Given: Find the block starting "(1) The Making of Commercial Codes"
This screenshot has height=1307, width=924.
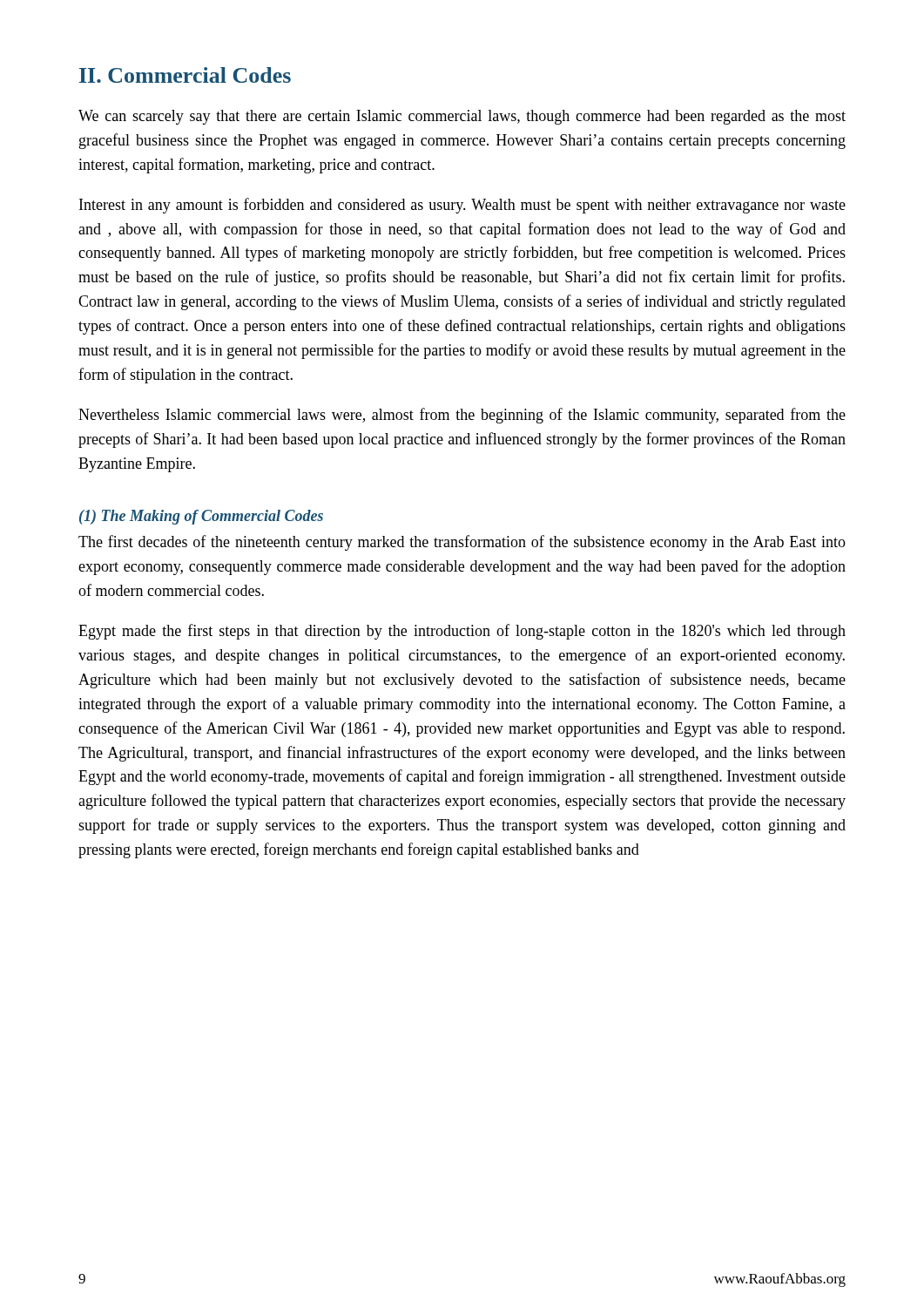Looking at the screenshot, I should pos(201,517).
